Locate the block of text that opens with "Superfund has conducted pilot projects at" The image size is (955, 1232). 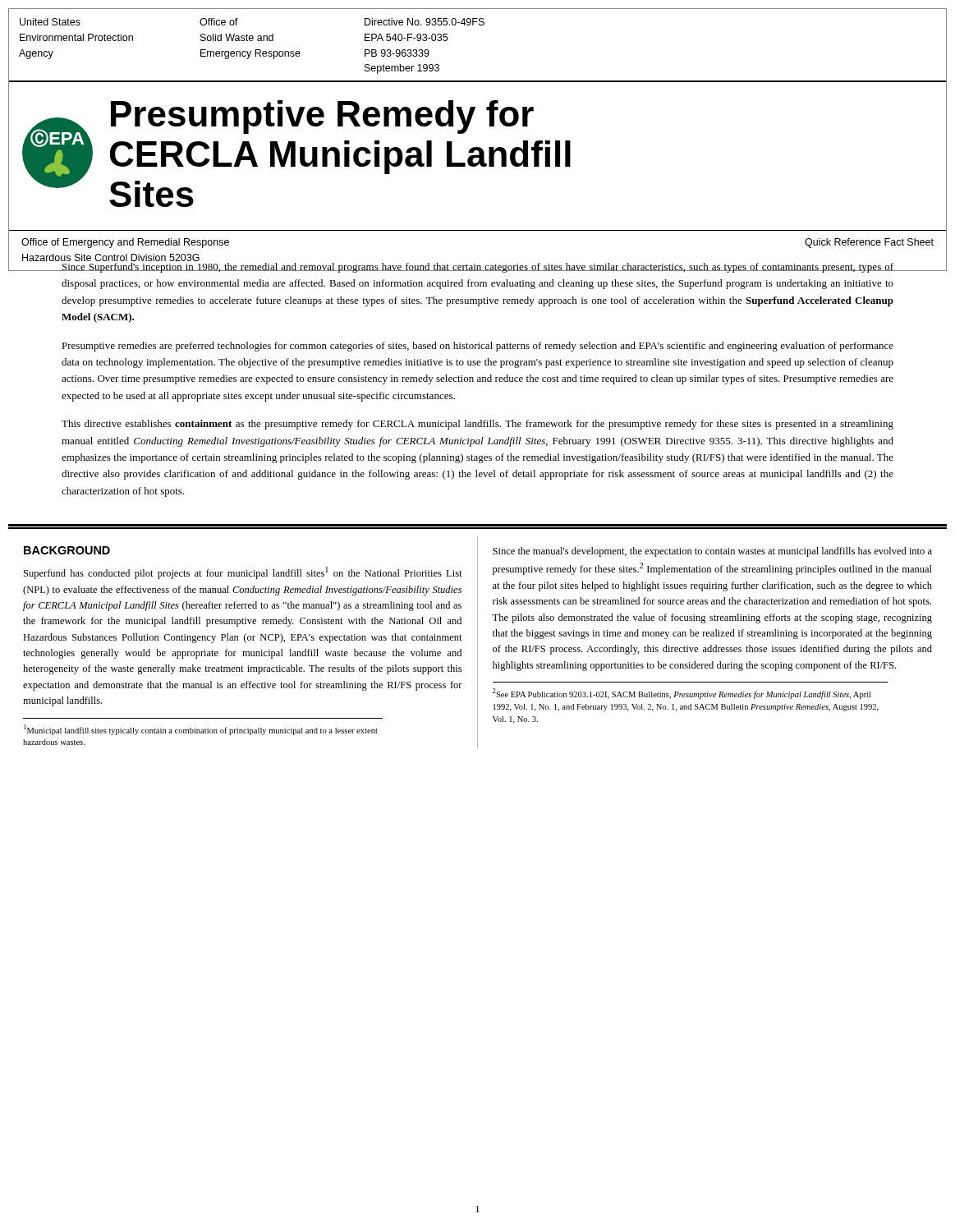[242, 636]
